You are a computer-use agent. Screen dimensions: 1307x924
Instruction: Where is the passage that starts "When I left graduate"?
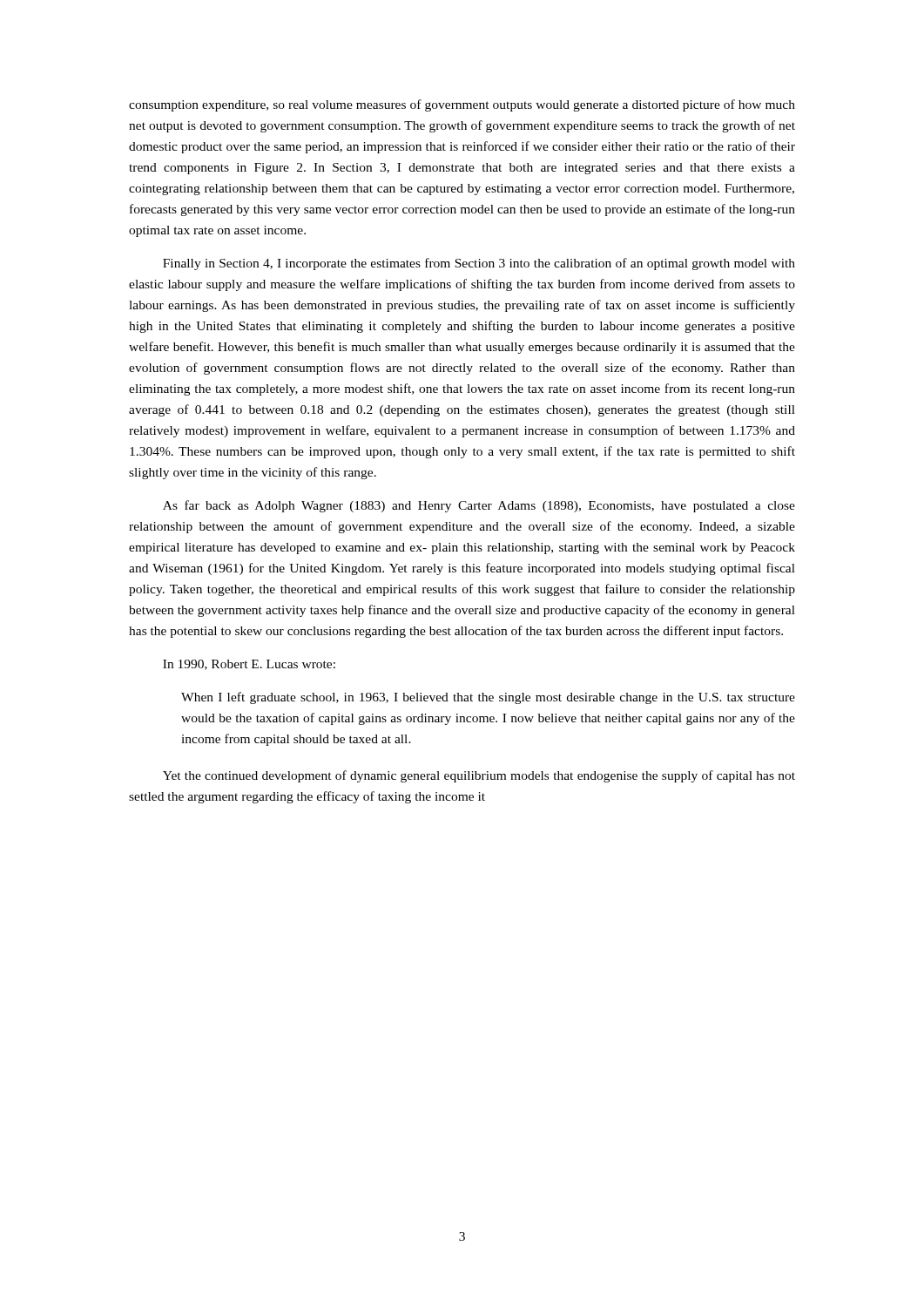click(488, 718)
